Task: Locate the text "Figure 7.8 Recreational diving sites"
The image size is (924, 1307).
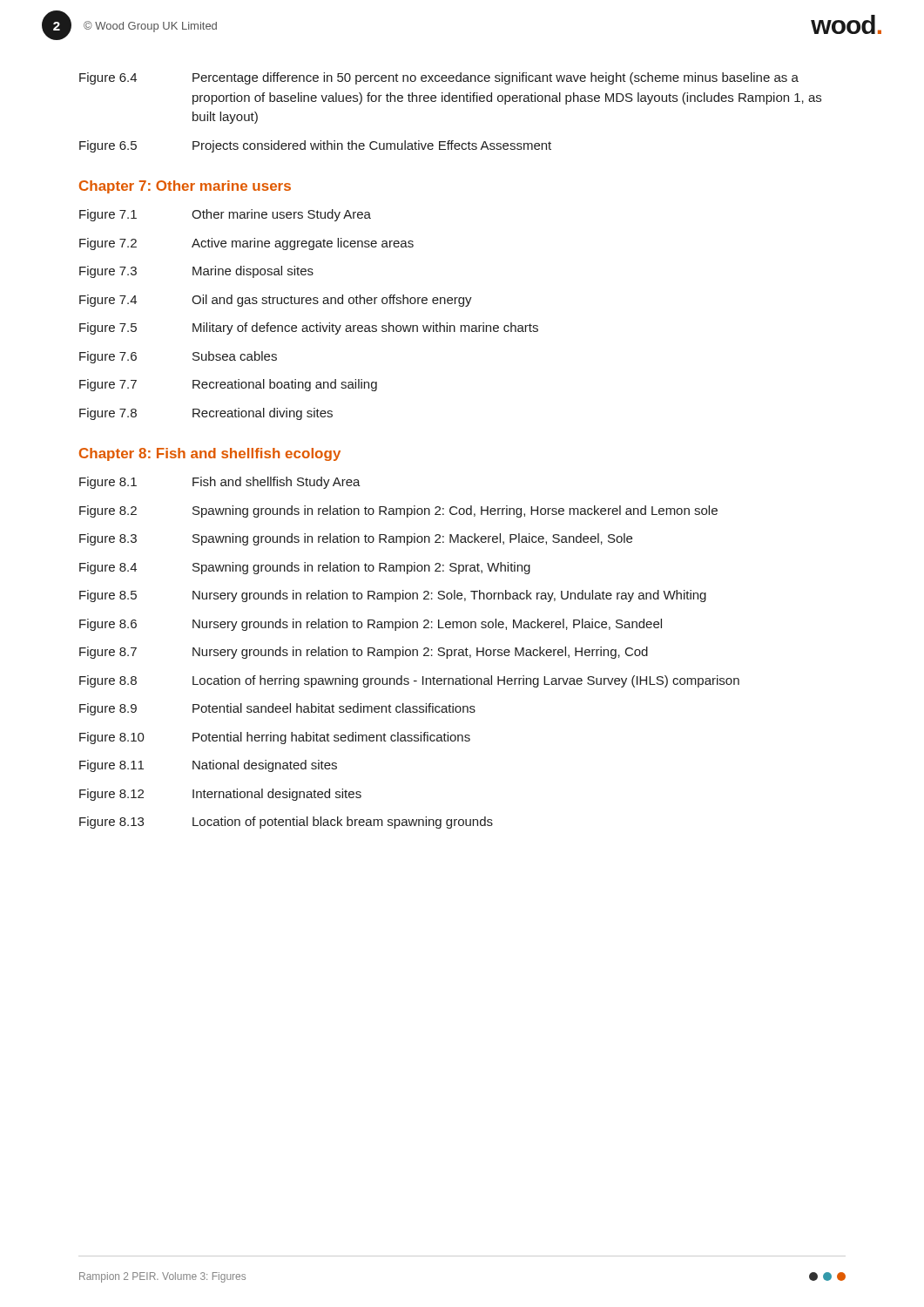Action: point(206,413)
